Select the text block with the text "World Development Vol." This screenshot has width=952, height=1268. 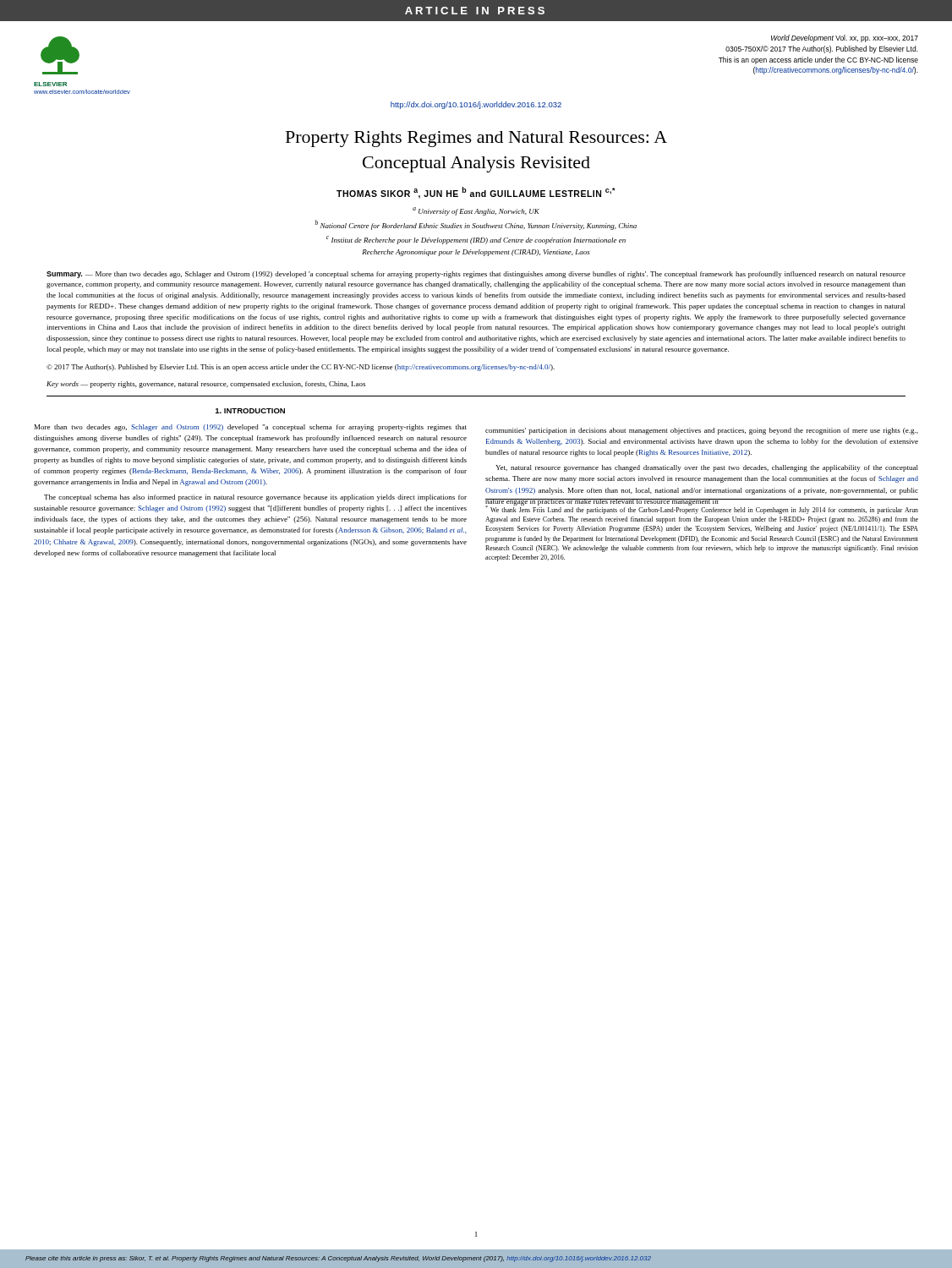click(x=818, y=54)
